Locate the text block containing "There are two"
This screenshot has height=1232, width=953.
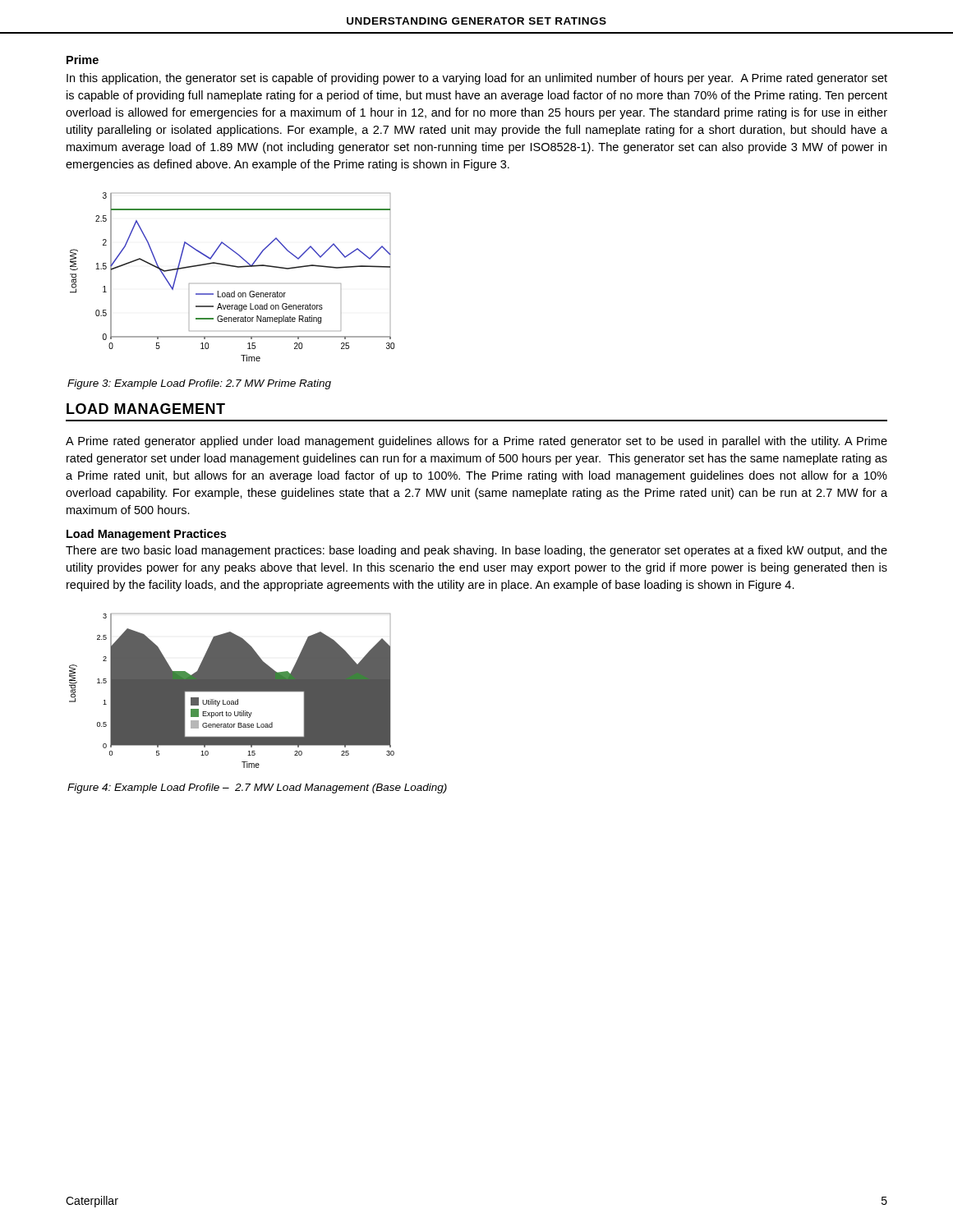pyautogui.click(x=476, y=568)
